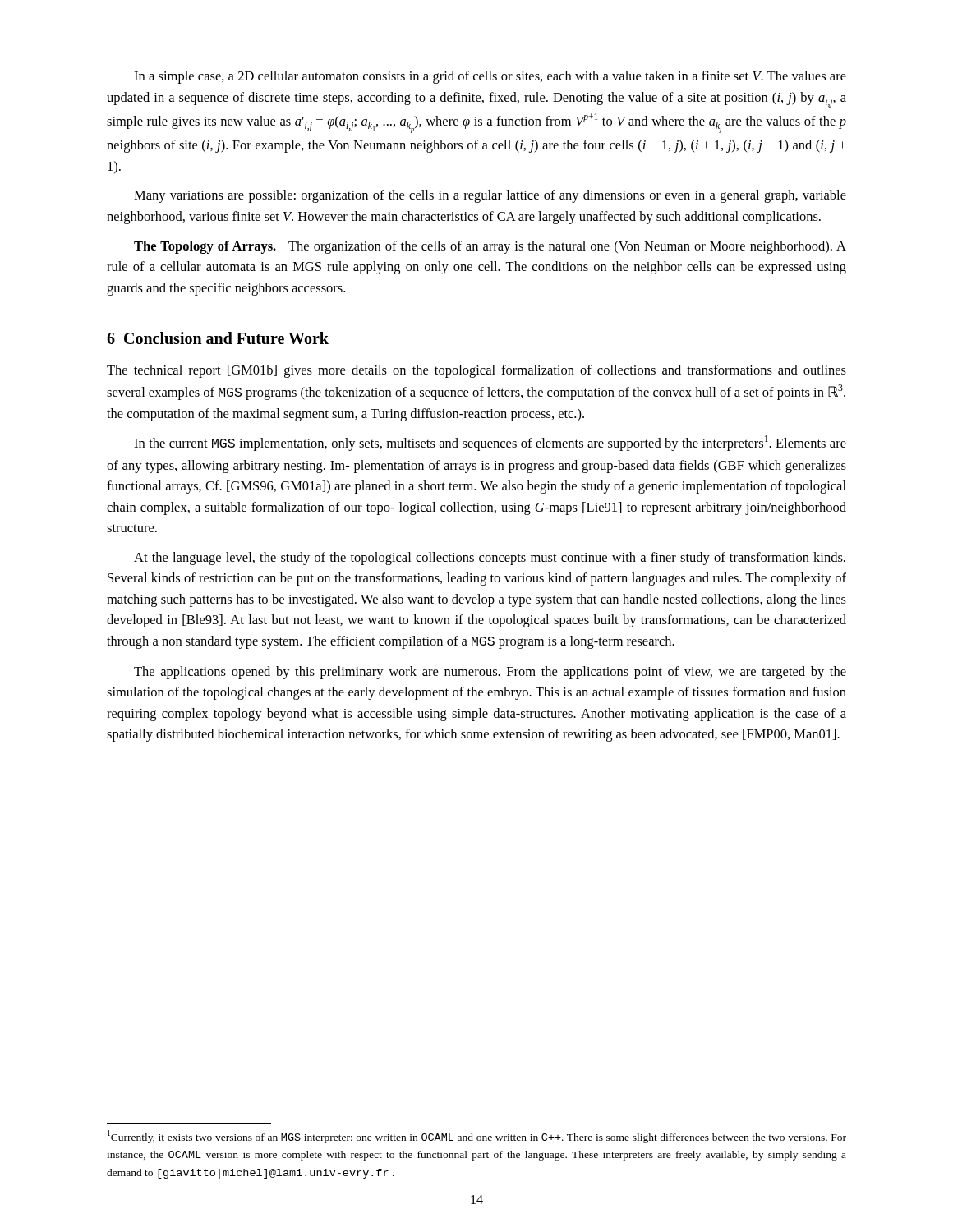Locate the text block containing "The technical report"
Viewport: 953px width, 1232px height.
[476, 552]
